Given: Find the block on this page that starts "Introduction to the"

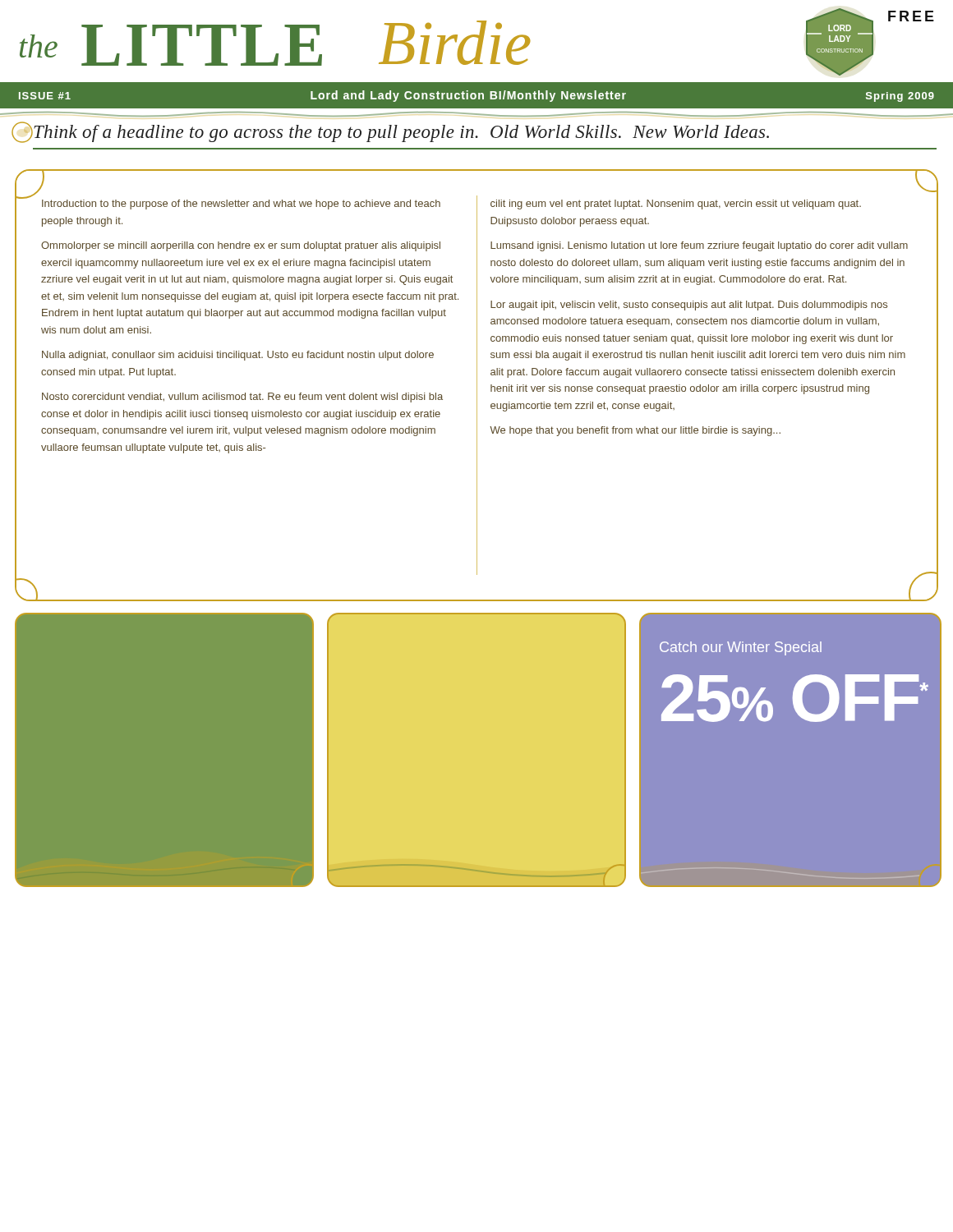Looking at the screenshot, I should point(476,385).
